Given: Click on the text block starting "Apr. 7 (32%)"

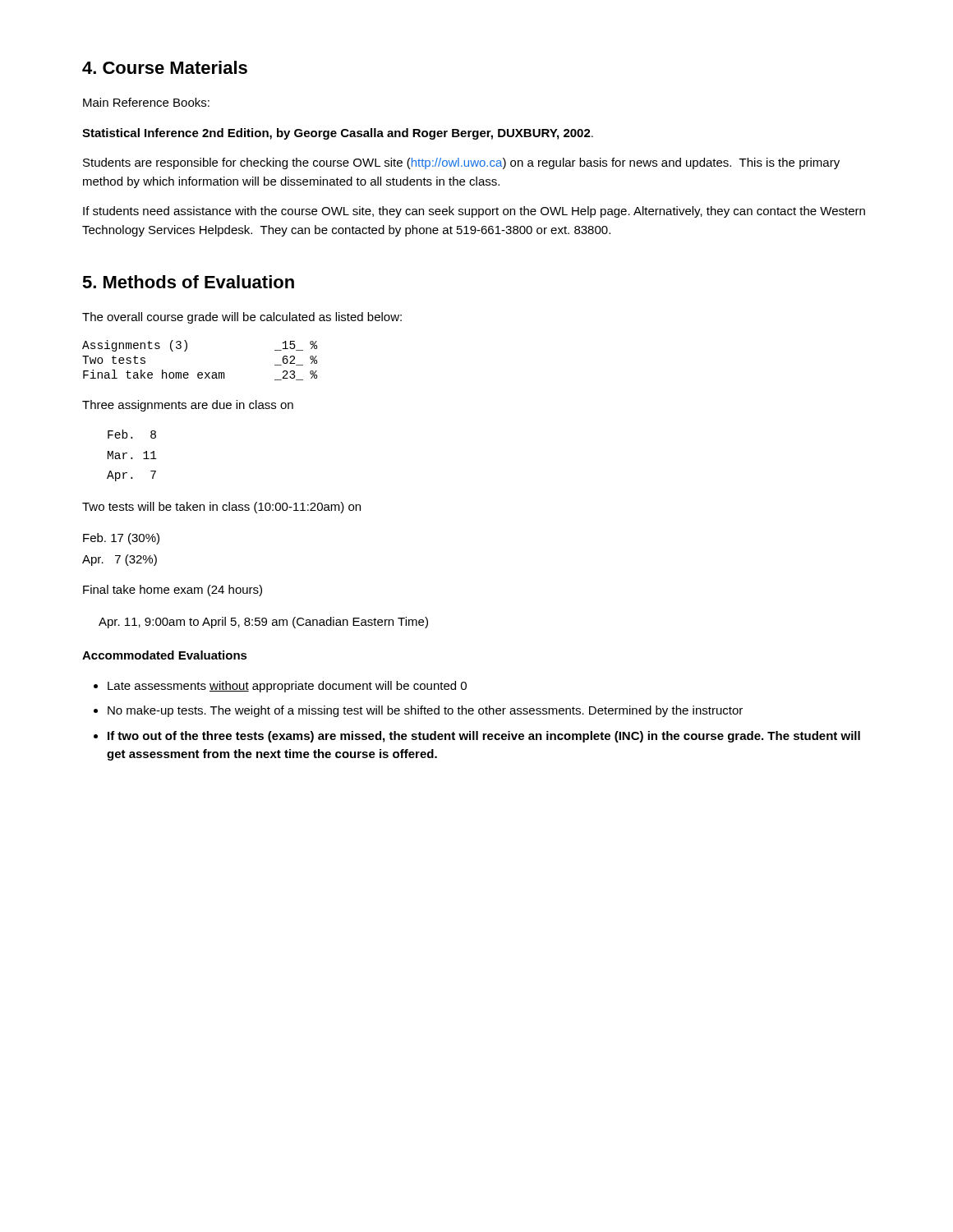Looking at the screenshot, I should coord(120,559).
